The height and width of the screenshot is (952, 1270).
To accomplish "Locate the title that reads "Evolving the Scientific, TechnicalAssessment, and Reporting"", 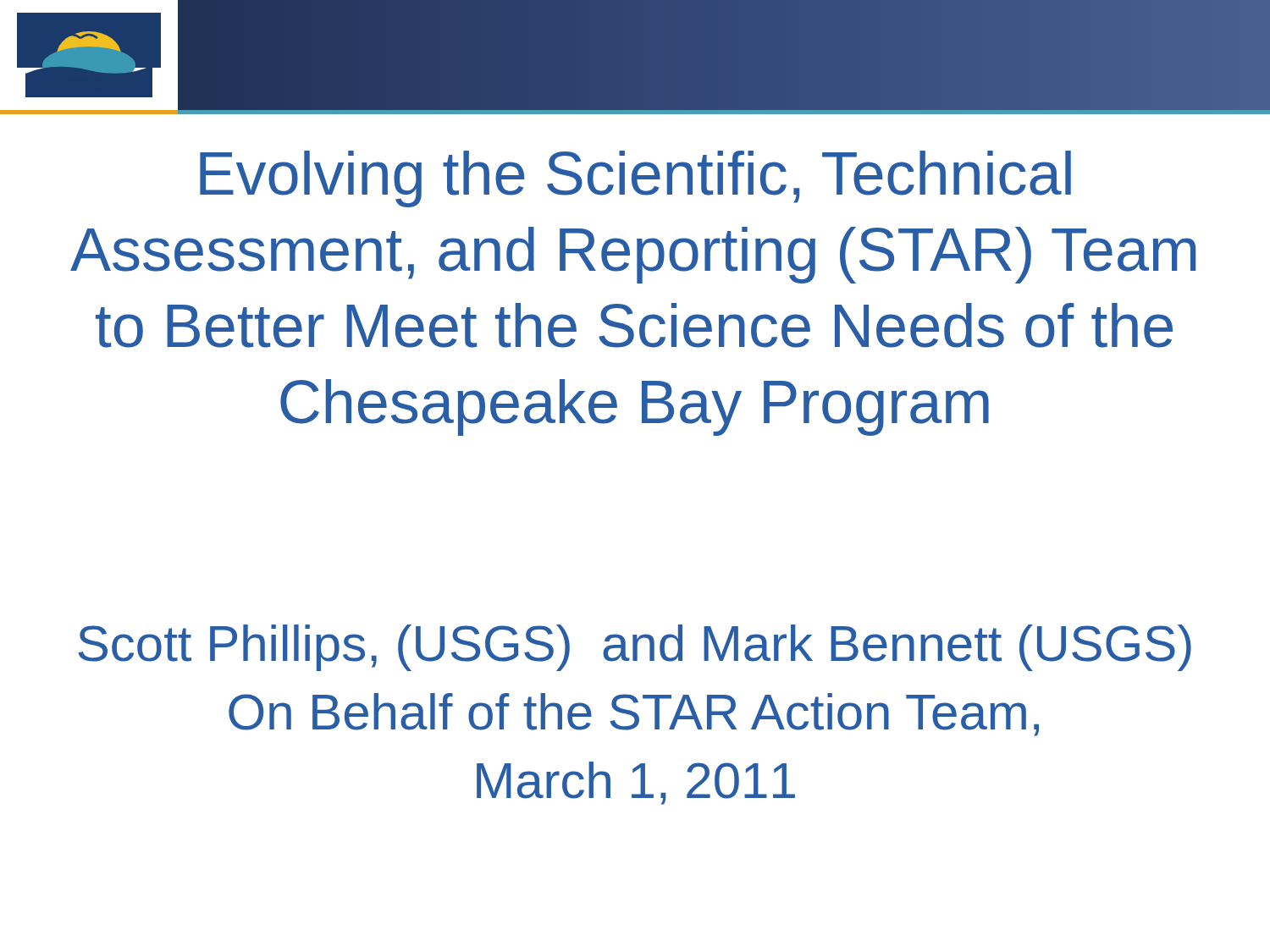I will click(x=635, y=288).
